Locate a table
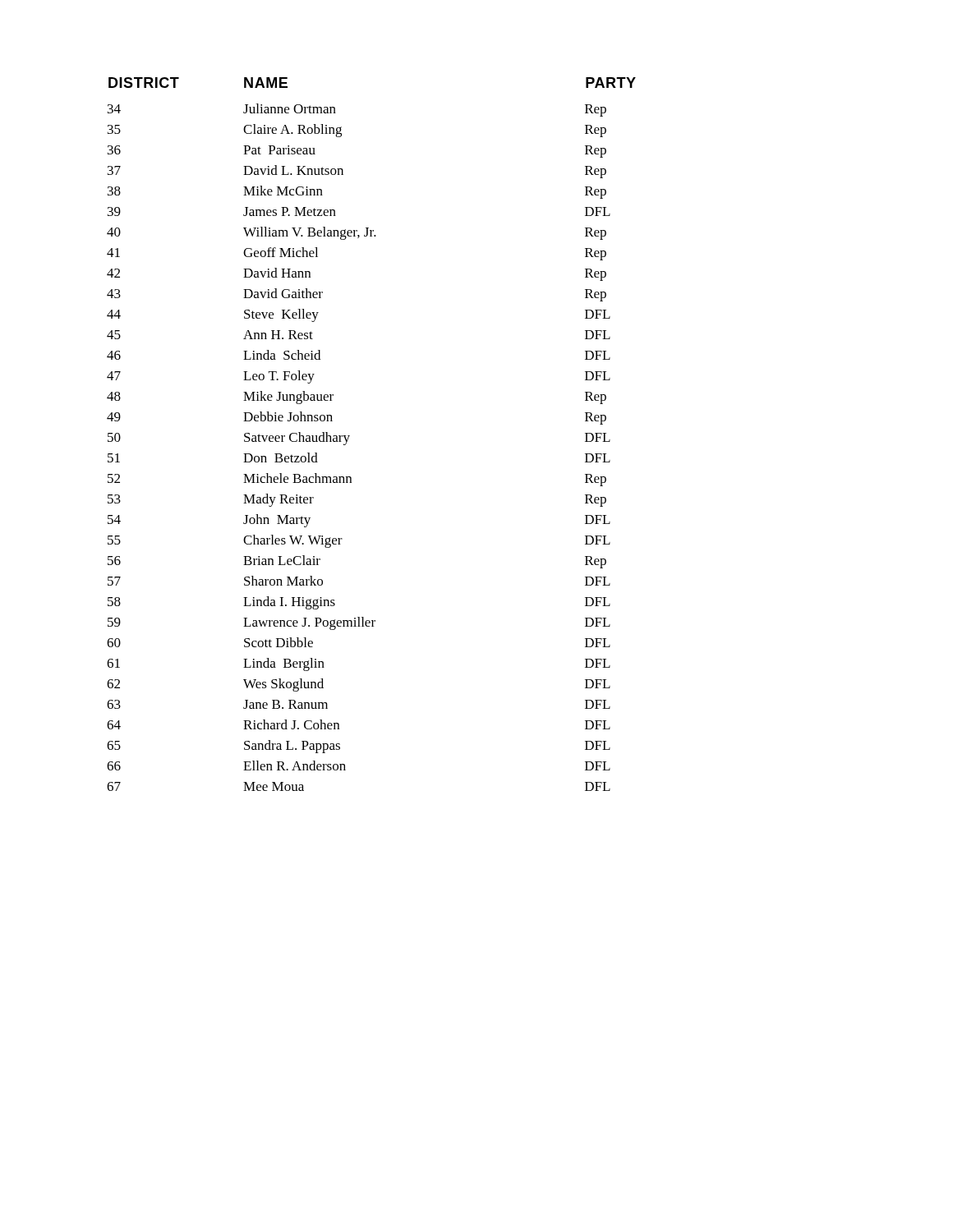The height and width of the screenshot is (1232, 953). [x=394, y=435]
